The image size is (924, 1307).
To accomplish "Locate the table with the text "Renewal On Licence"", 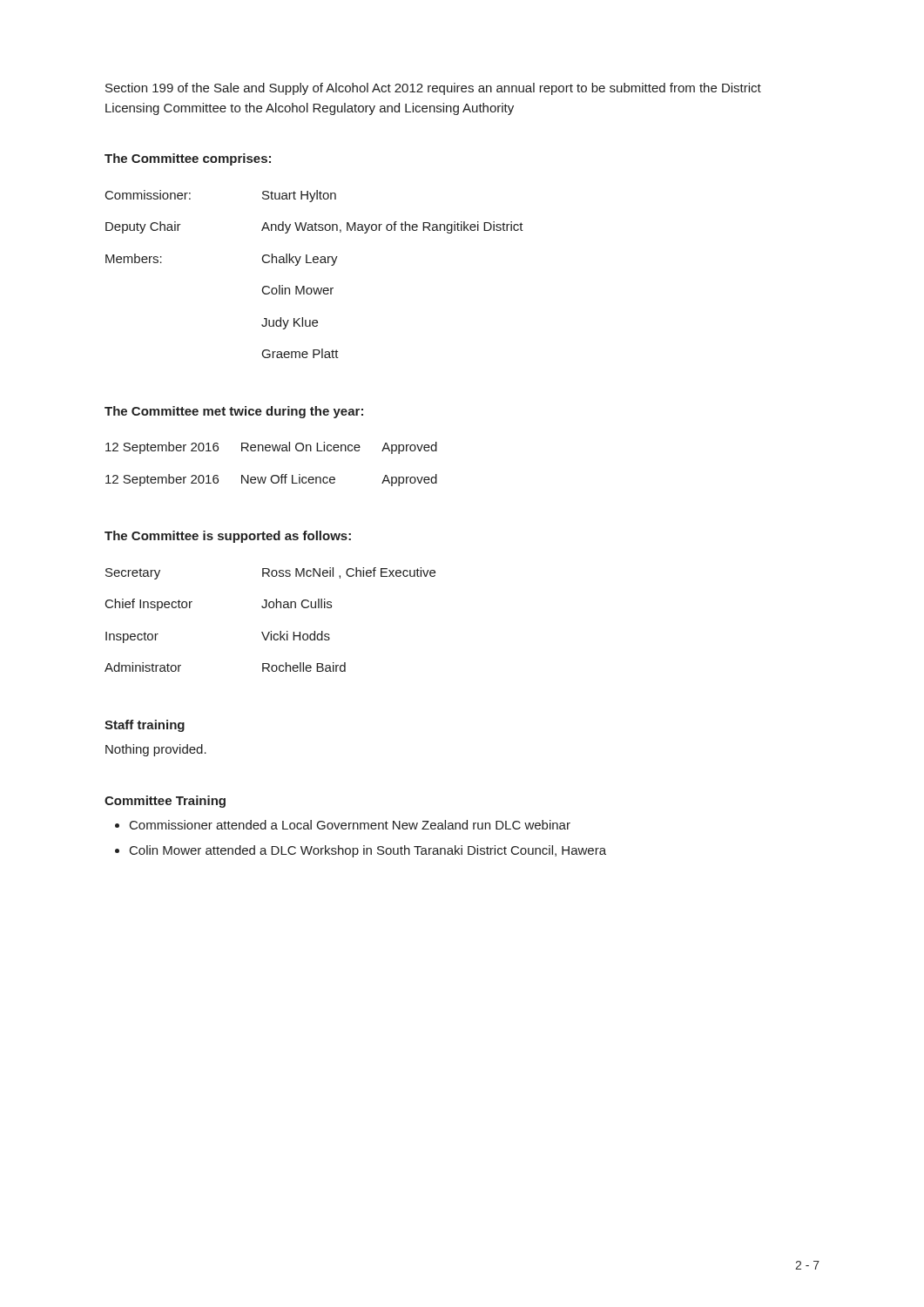I will click(x=462, y=463).
